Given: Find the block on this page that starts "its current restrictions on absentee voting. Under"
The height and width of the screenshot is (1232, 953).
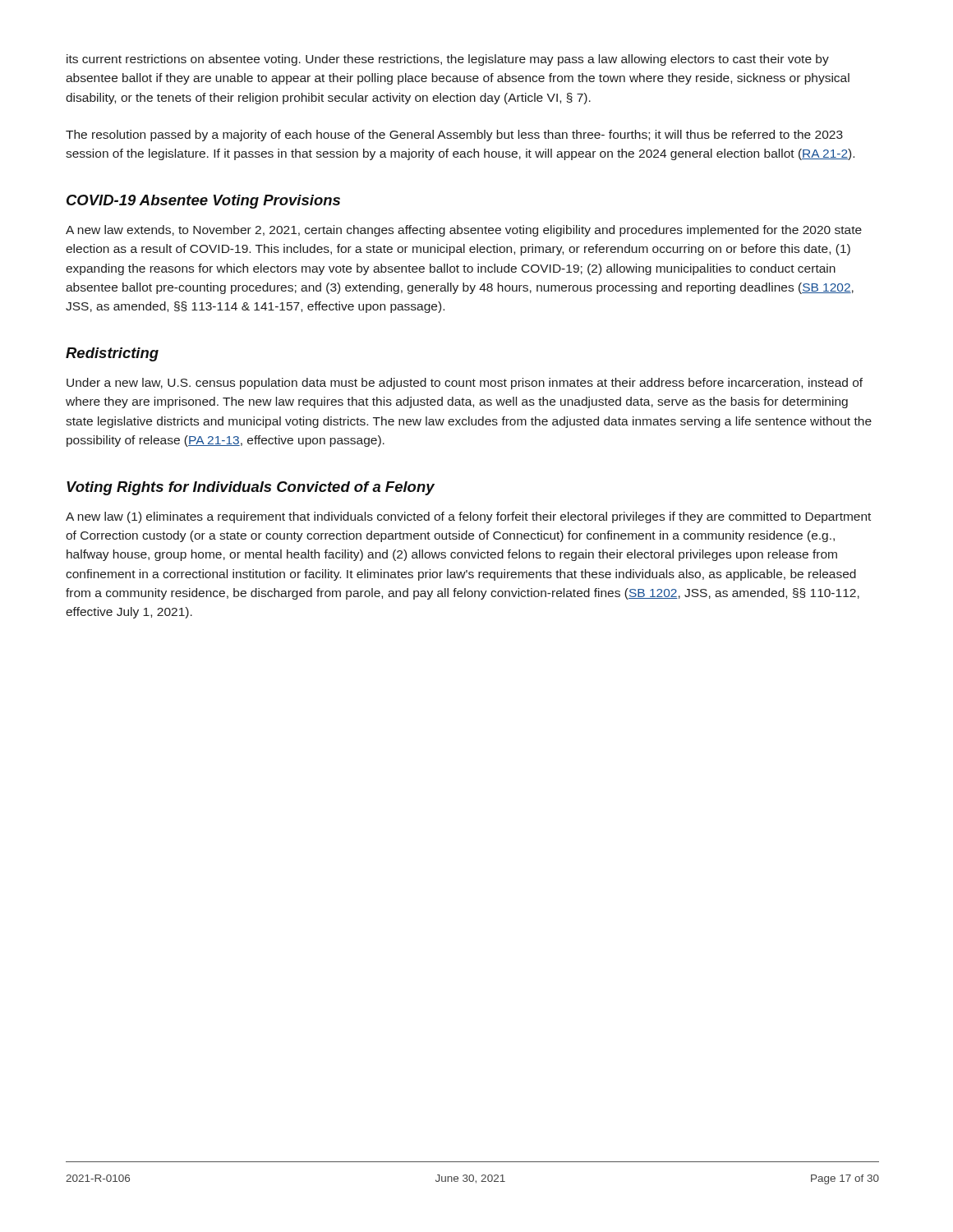Looking at the screenshot, I should [x=458, y=78].
